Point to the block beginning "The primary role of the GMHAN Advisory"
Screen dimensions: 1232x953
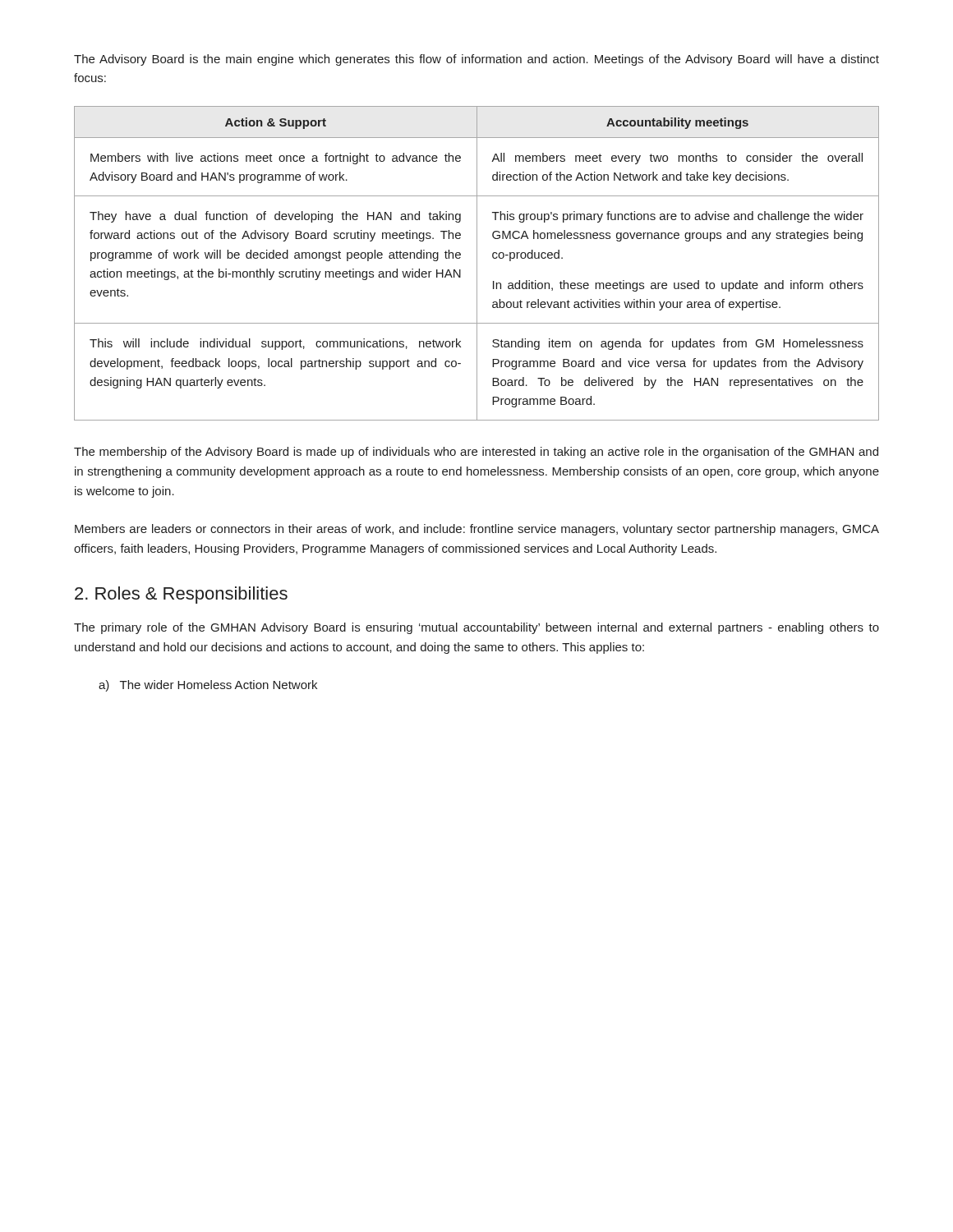[476, 637]
